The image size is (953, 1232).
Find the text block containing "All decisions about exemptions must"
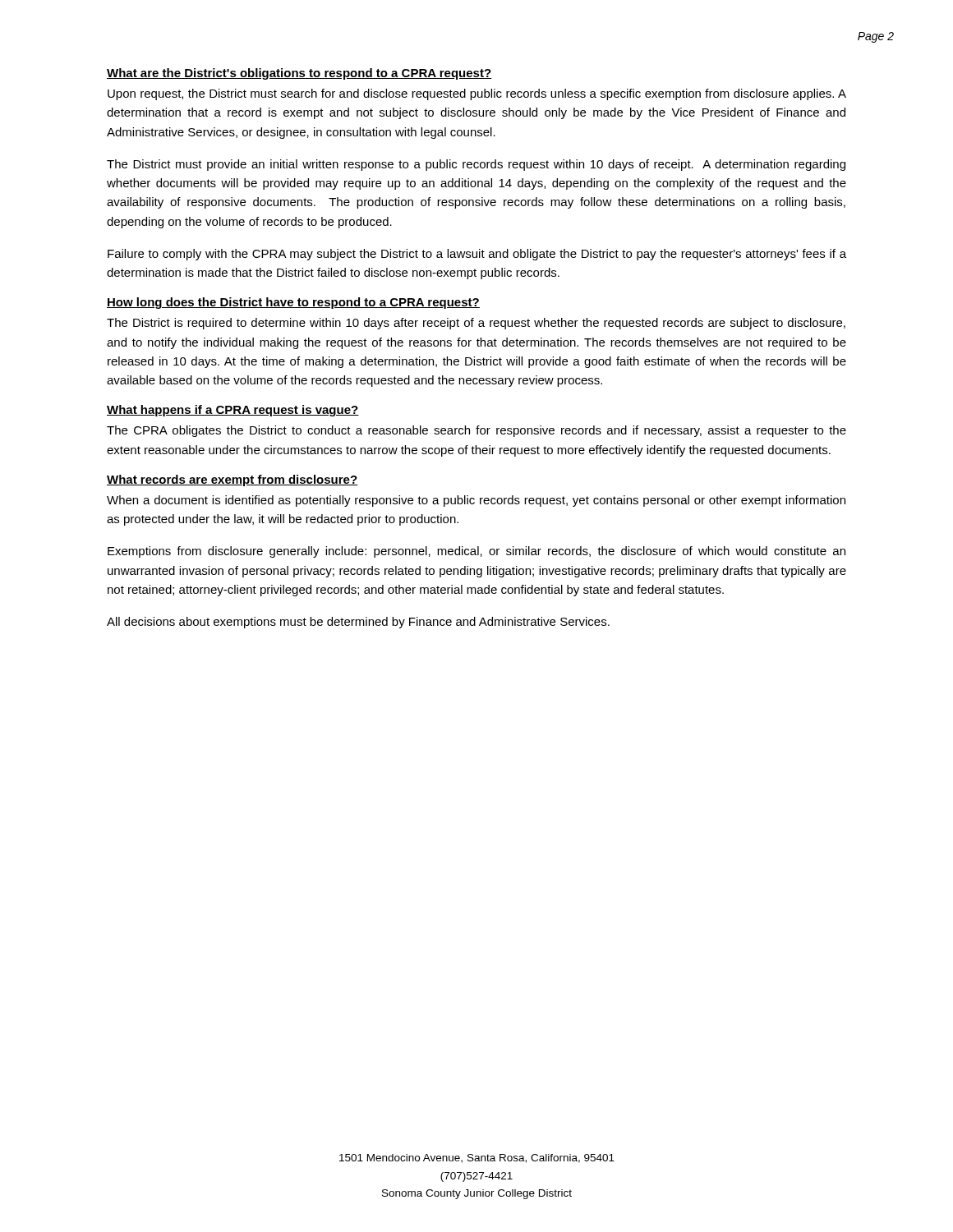click(x=359, y=621)
